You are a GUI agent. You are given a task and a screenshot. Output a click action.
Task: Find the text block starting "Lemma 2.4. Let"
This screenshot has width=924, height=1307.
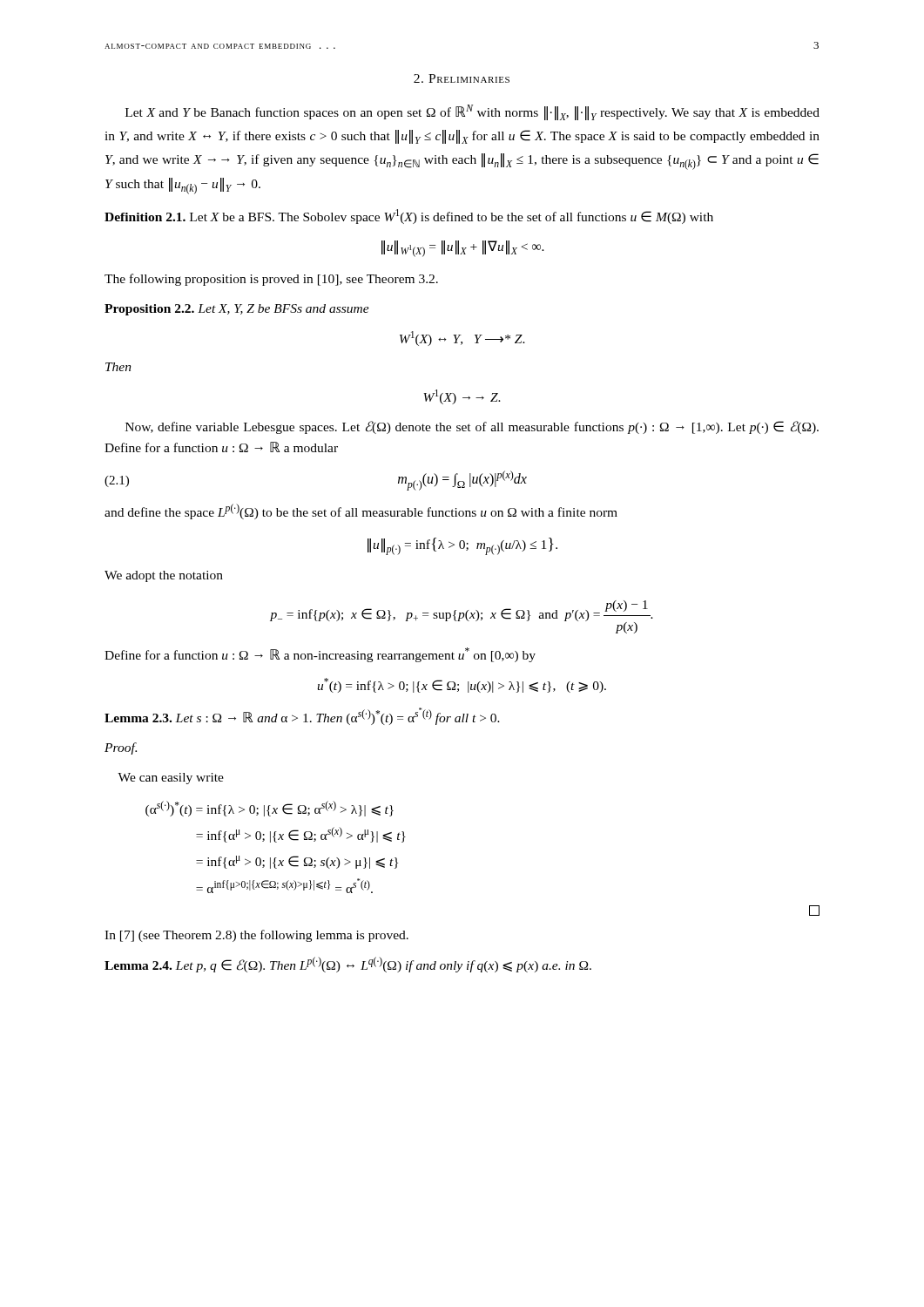[x=462, y=965]
